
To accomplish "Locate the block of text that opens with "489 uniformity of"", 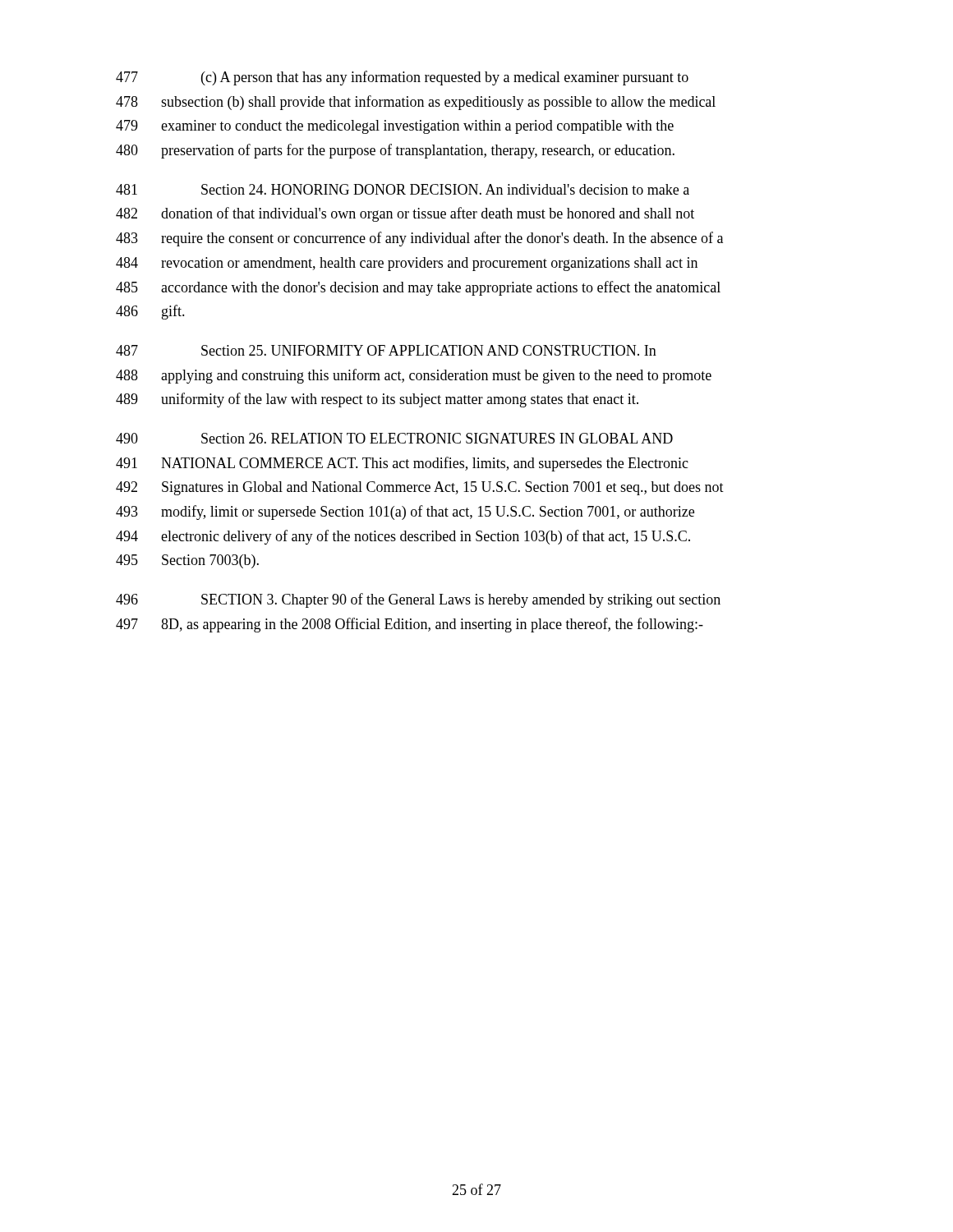I will point(476,400).
